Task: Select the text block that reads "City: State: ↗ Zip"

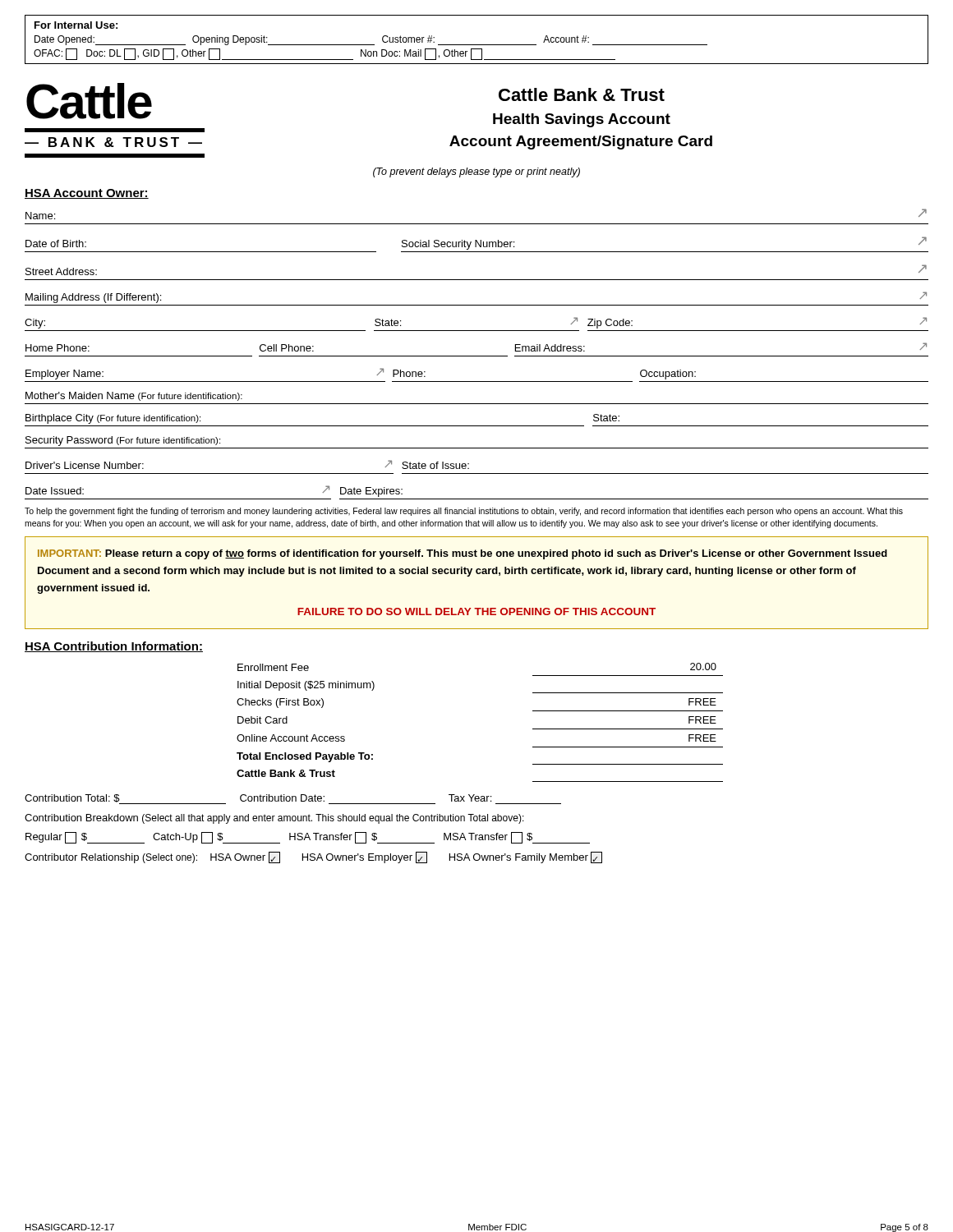Action: 476,322
